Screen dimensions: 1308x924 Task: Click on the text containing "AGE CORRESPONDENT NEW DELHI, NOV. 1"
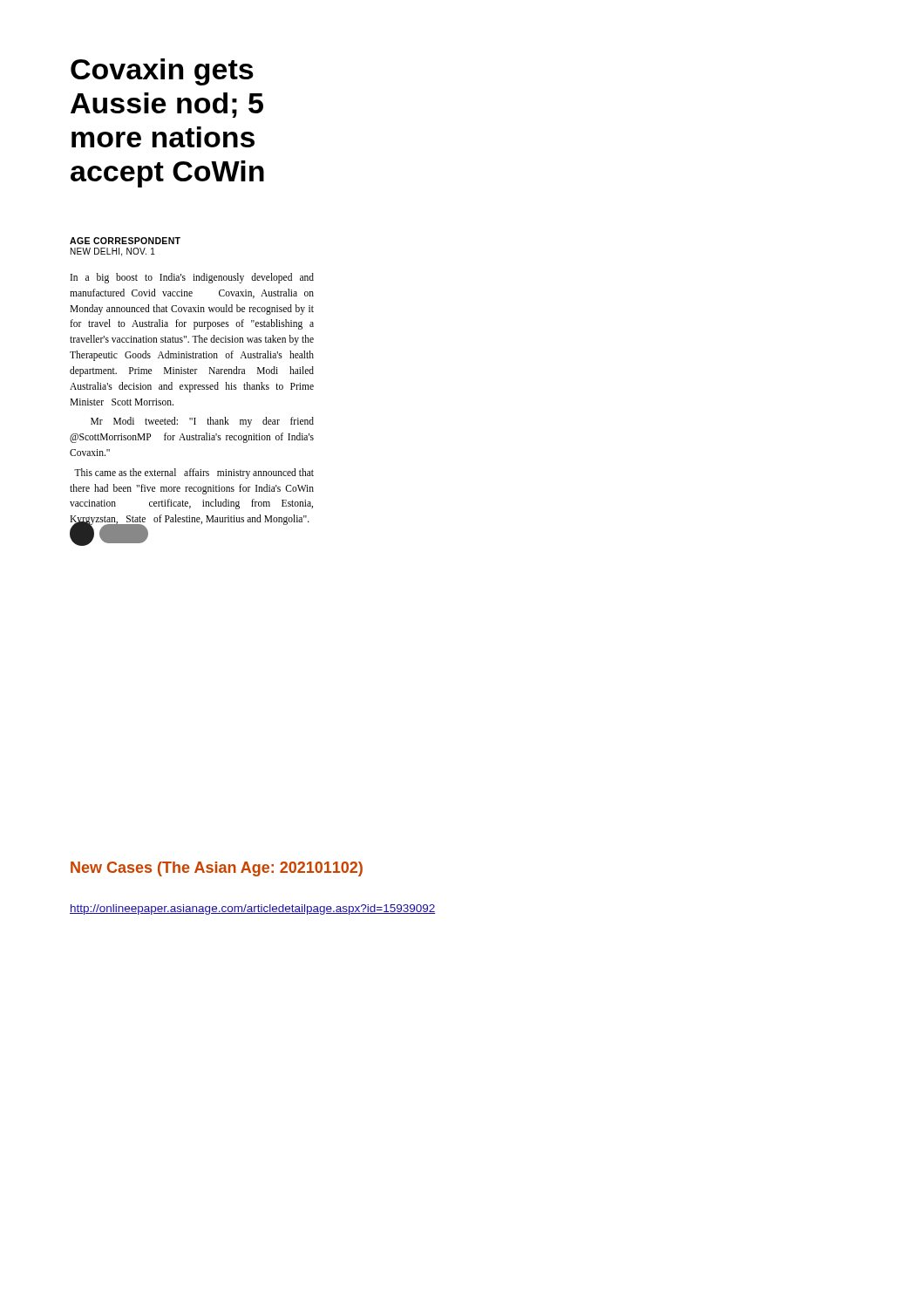click(x=125, y=241)
